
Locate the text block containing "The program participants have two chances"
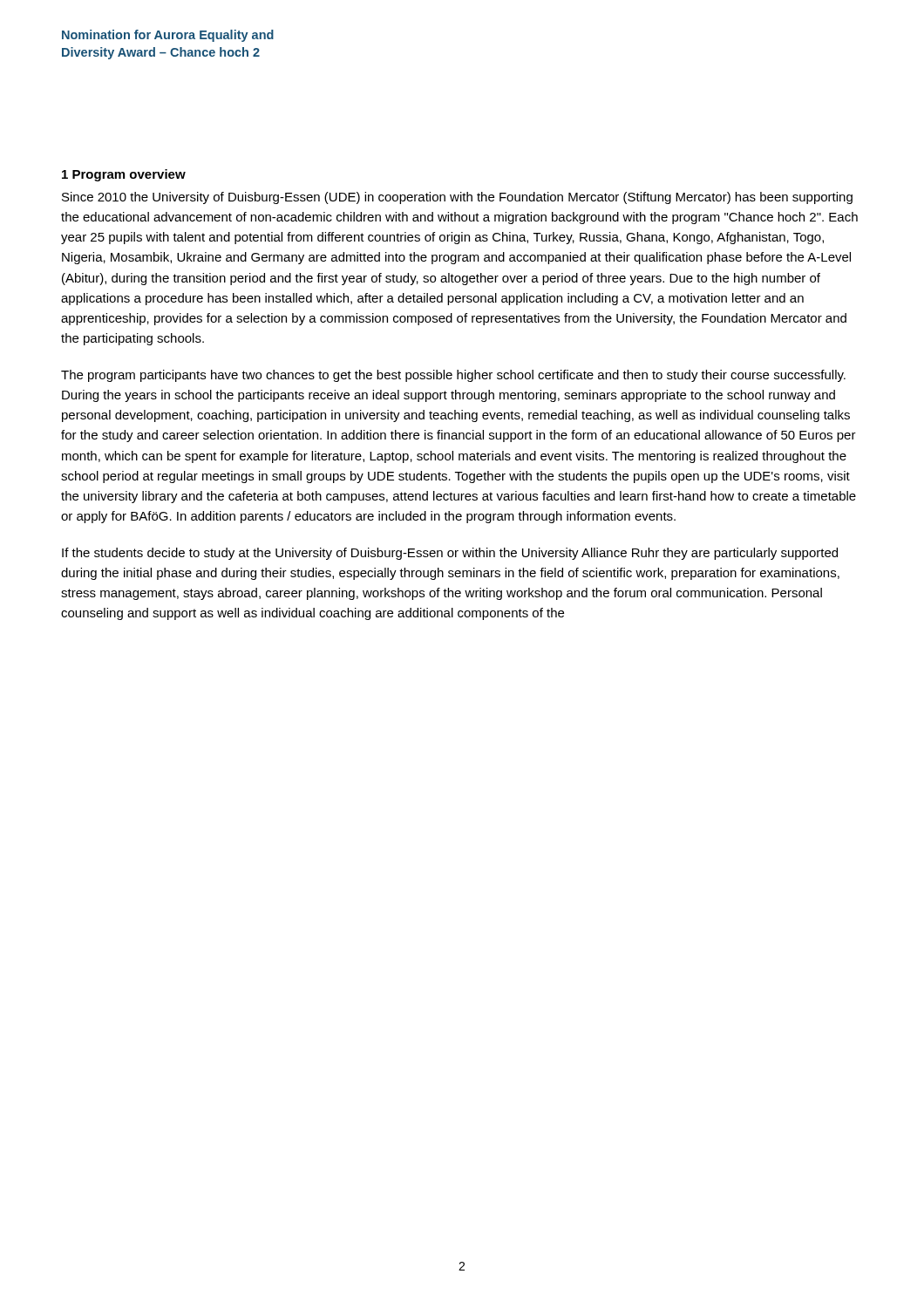point(459,445)
